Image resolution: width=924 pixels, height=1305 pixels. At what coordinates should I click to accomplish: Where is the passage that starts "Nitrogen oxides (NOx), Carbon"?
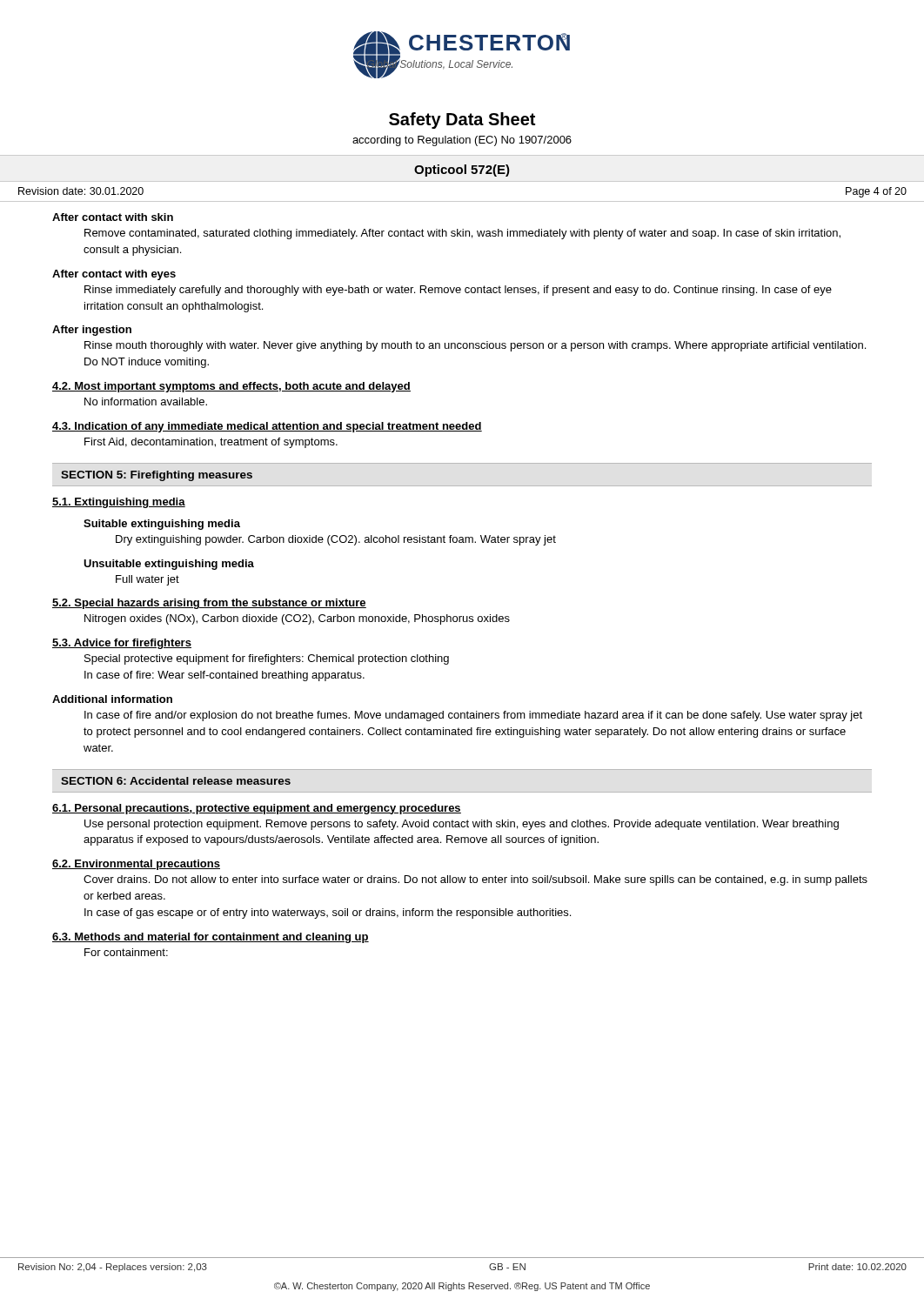pyautogui.click(x=297, y=619)
